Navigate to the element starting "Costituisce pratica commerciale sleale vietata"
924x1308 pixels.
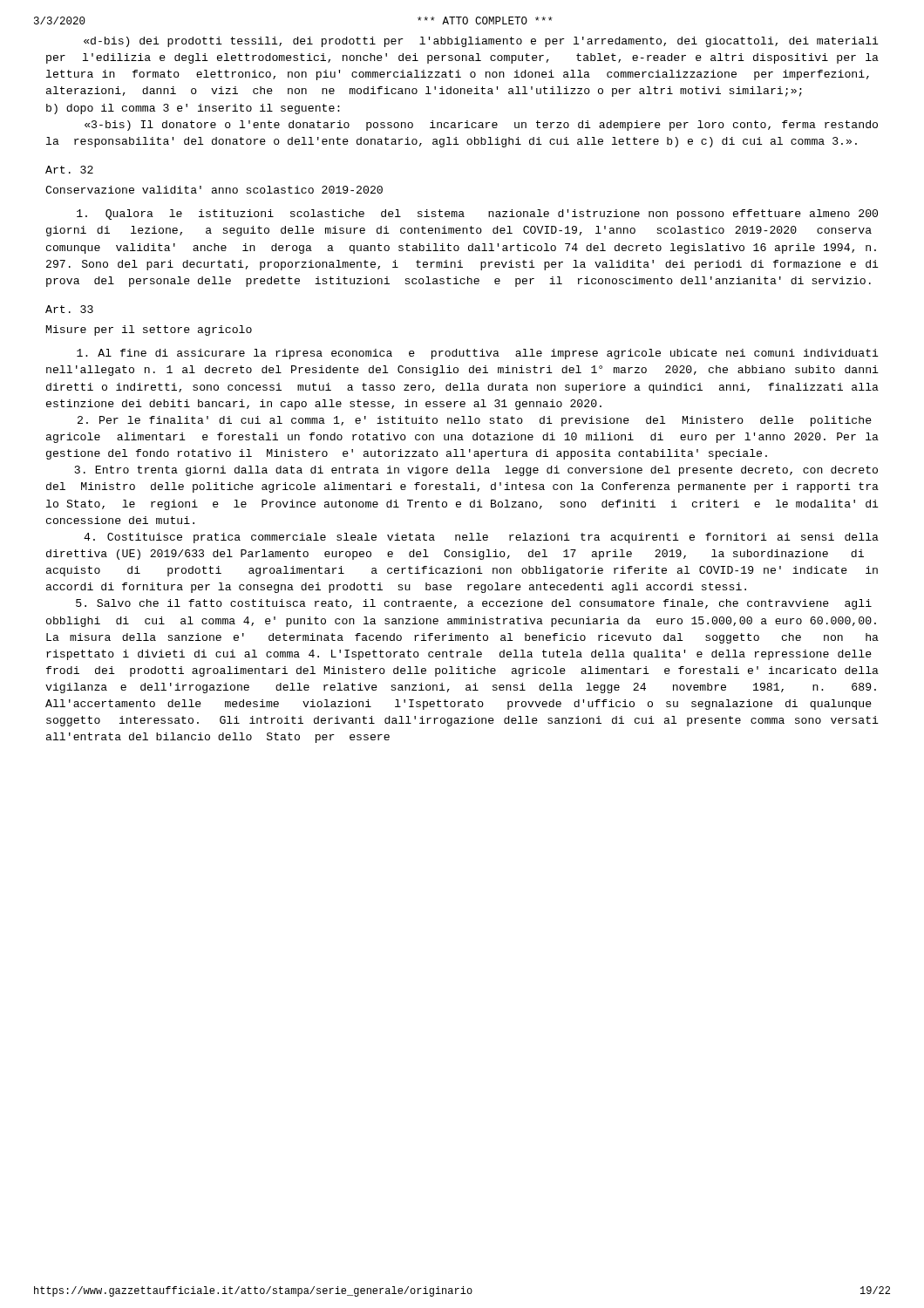[462, 563]
